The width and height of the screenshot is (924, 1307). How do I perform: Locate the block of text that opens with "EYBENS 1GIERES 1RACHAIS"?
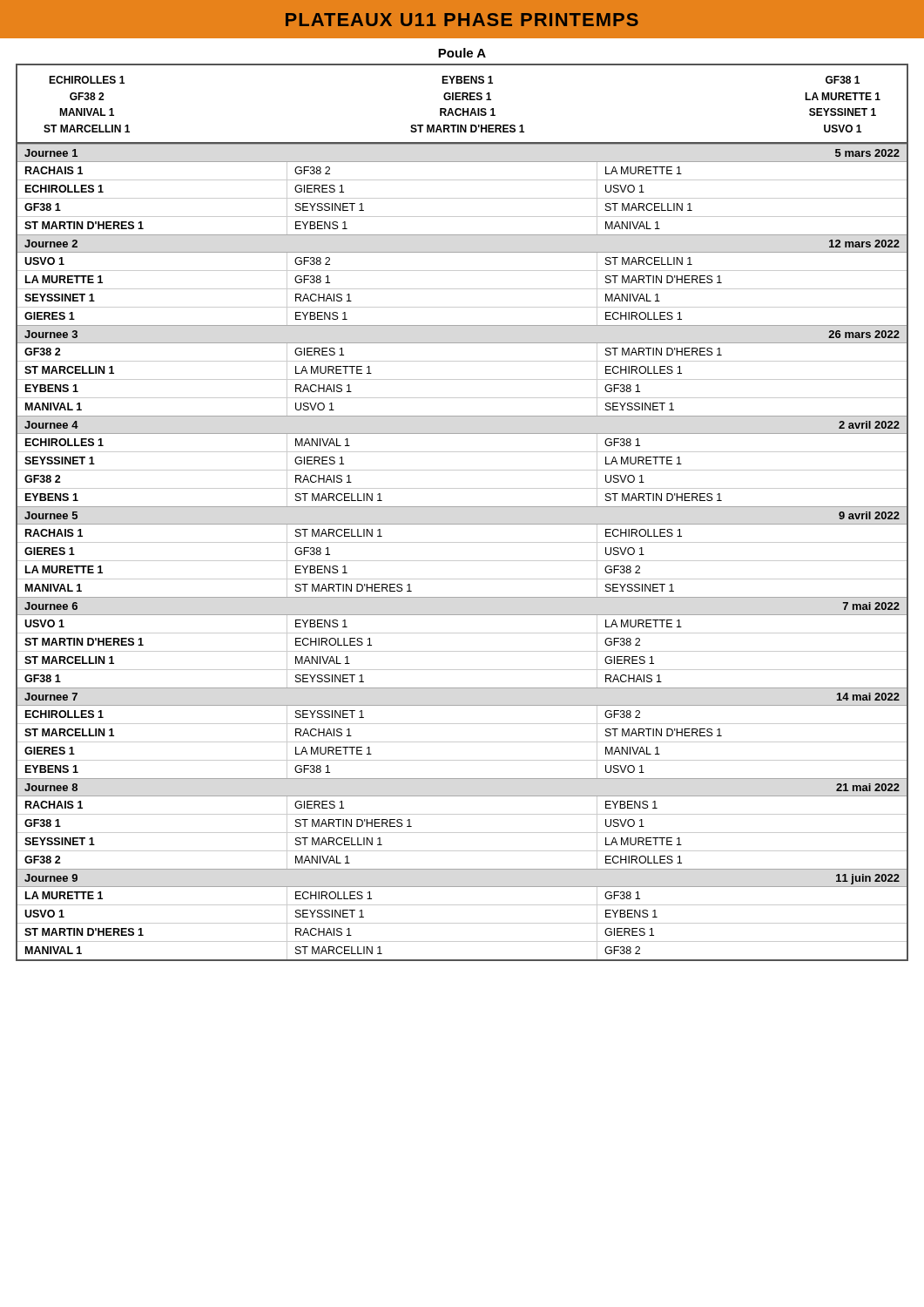[x=467, y=104]
